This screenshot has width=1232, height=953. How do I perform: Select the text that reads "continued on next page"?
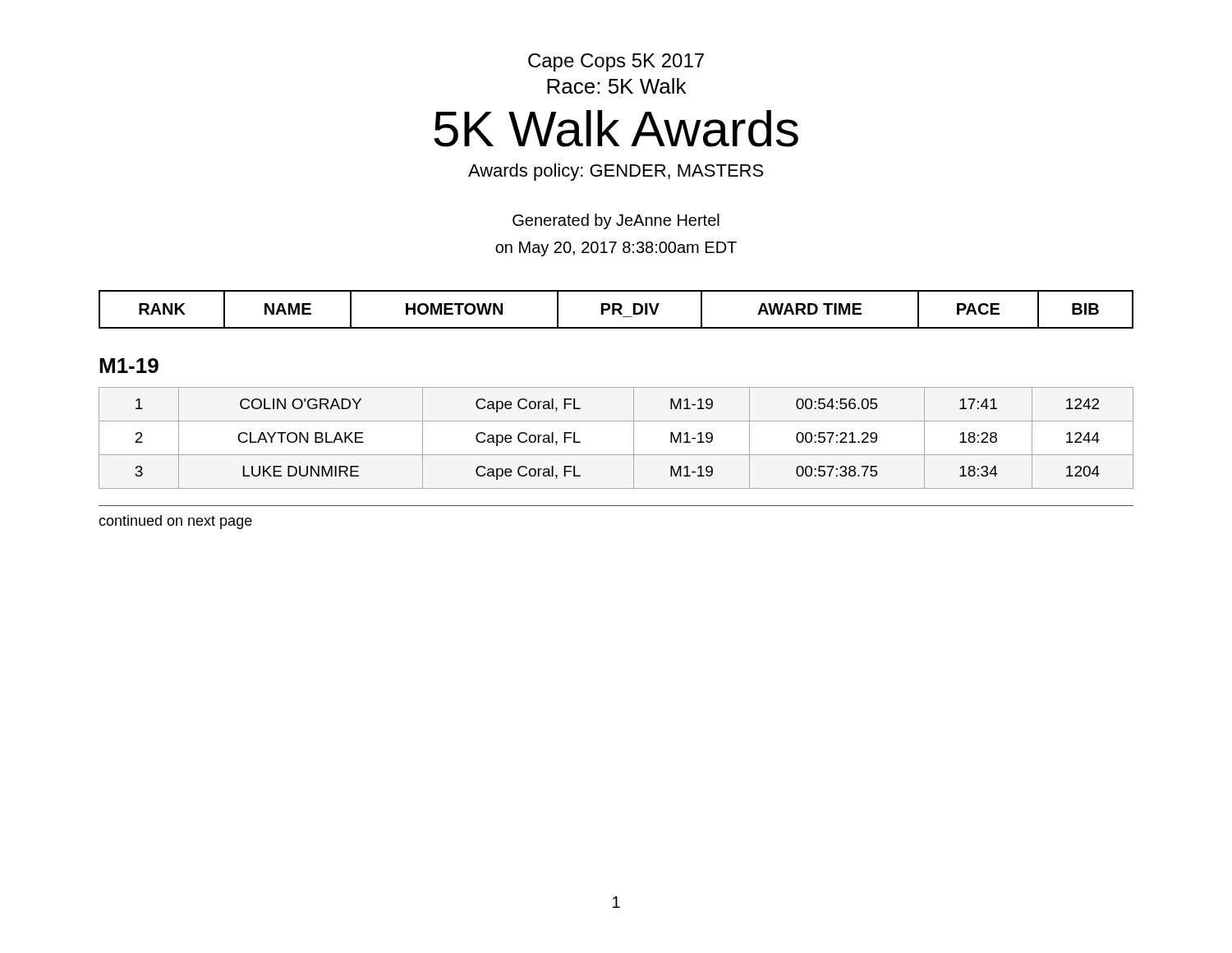175,521
